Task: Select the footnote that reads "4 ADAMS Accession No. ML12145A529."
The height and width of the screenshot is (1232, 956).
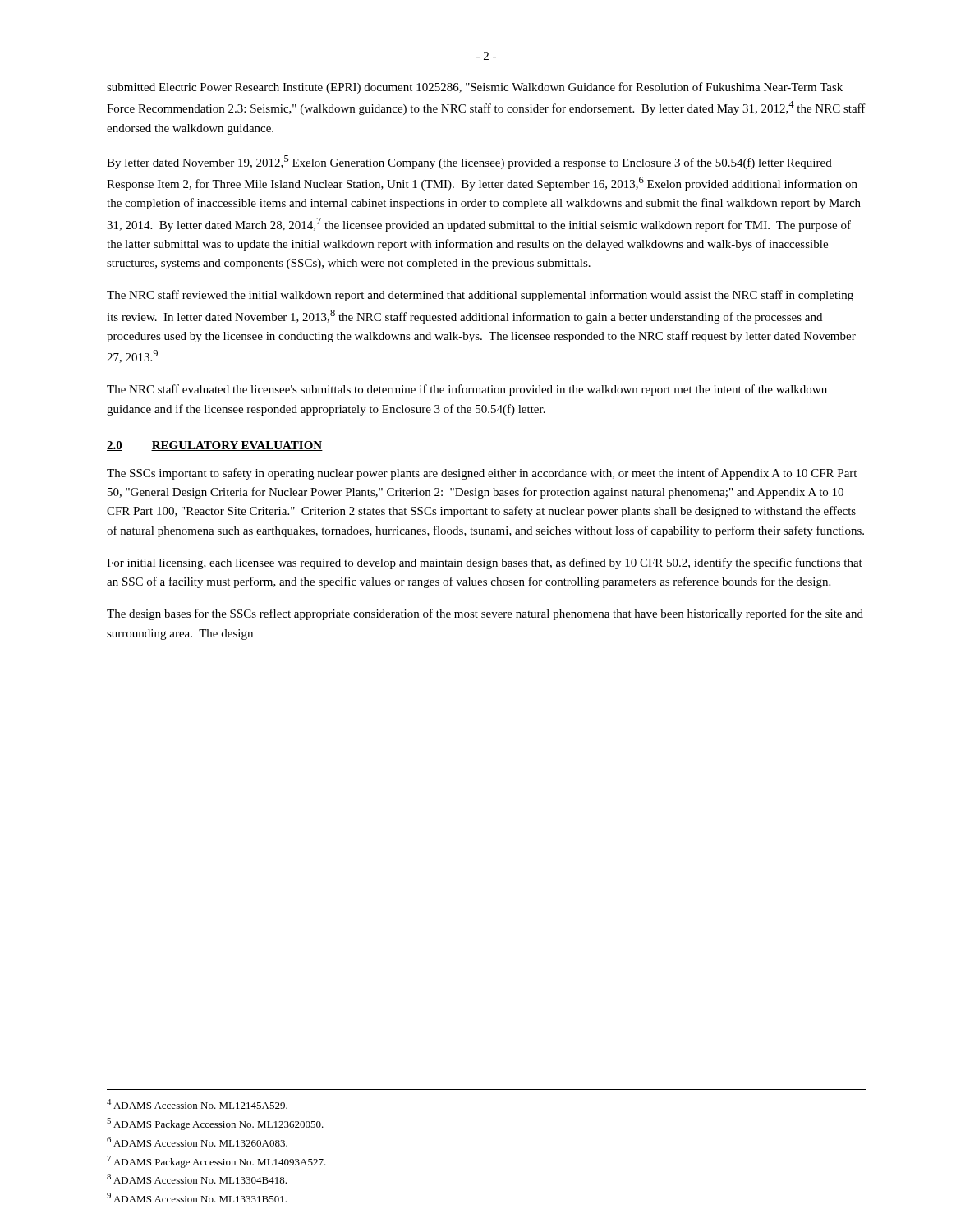Action: pos(197,1104)
